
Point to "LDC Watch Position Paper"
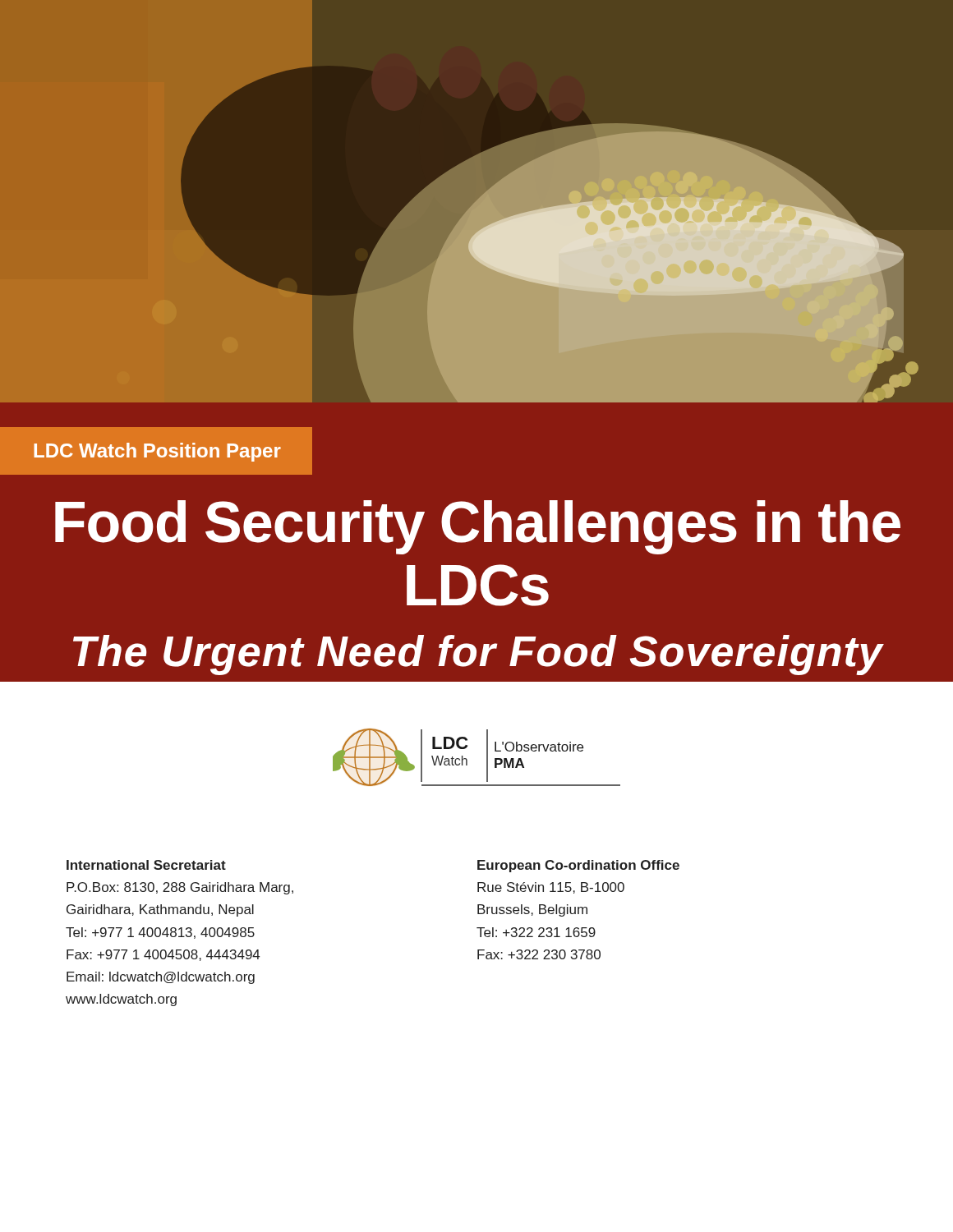tap(157, 451)
